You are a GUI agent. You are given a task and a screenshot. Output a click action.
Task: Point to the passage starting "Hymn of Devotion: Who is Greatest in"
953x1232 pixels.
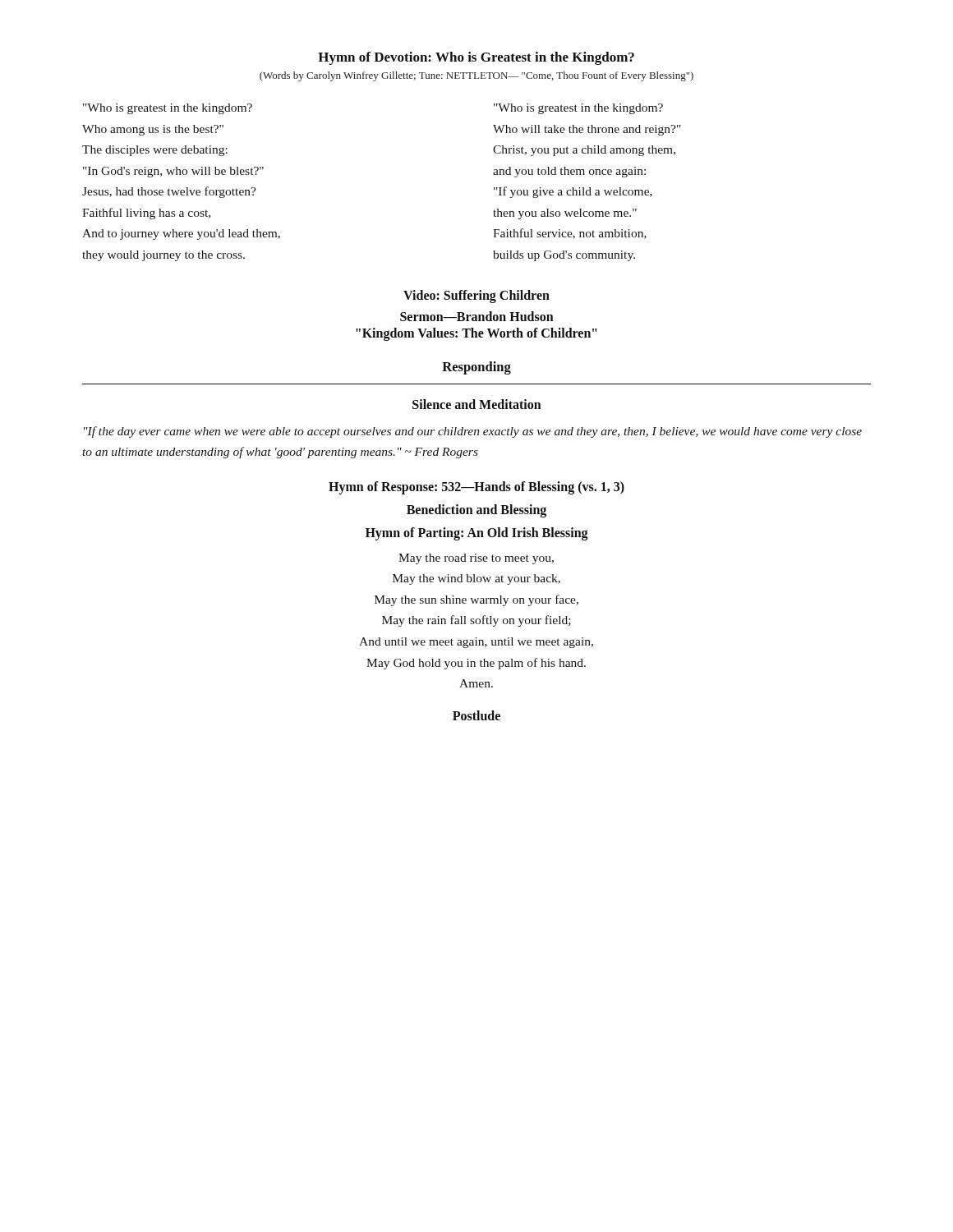[x=476, y=57]
